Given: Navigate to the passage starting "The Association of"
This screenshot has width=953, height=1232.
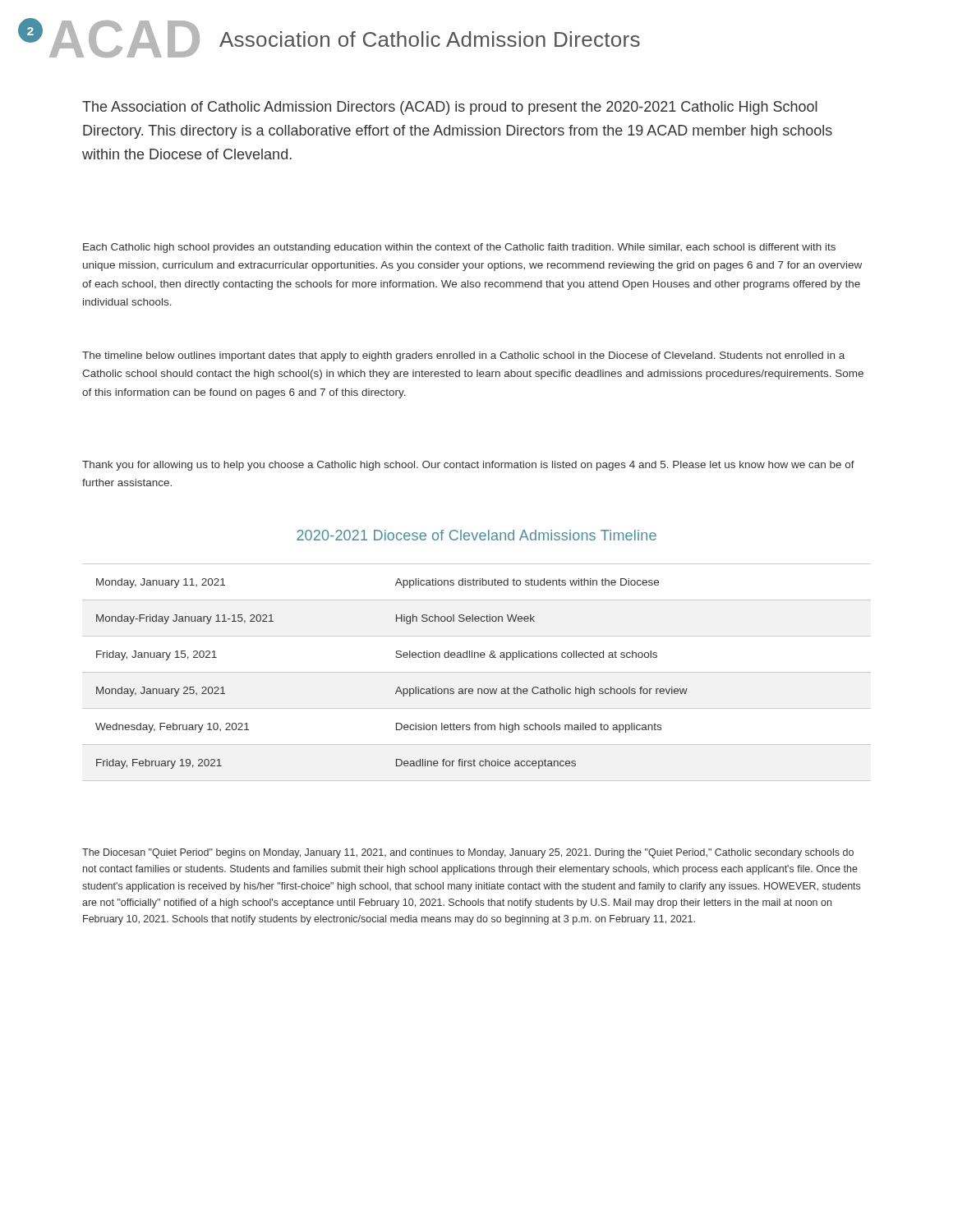Looking at the screenshot, I should click(457, 131).
